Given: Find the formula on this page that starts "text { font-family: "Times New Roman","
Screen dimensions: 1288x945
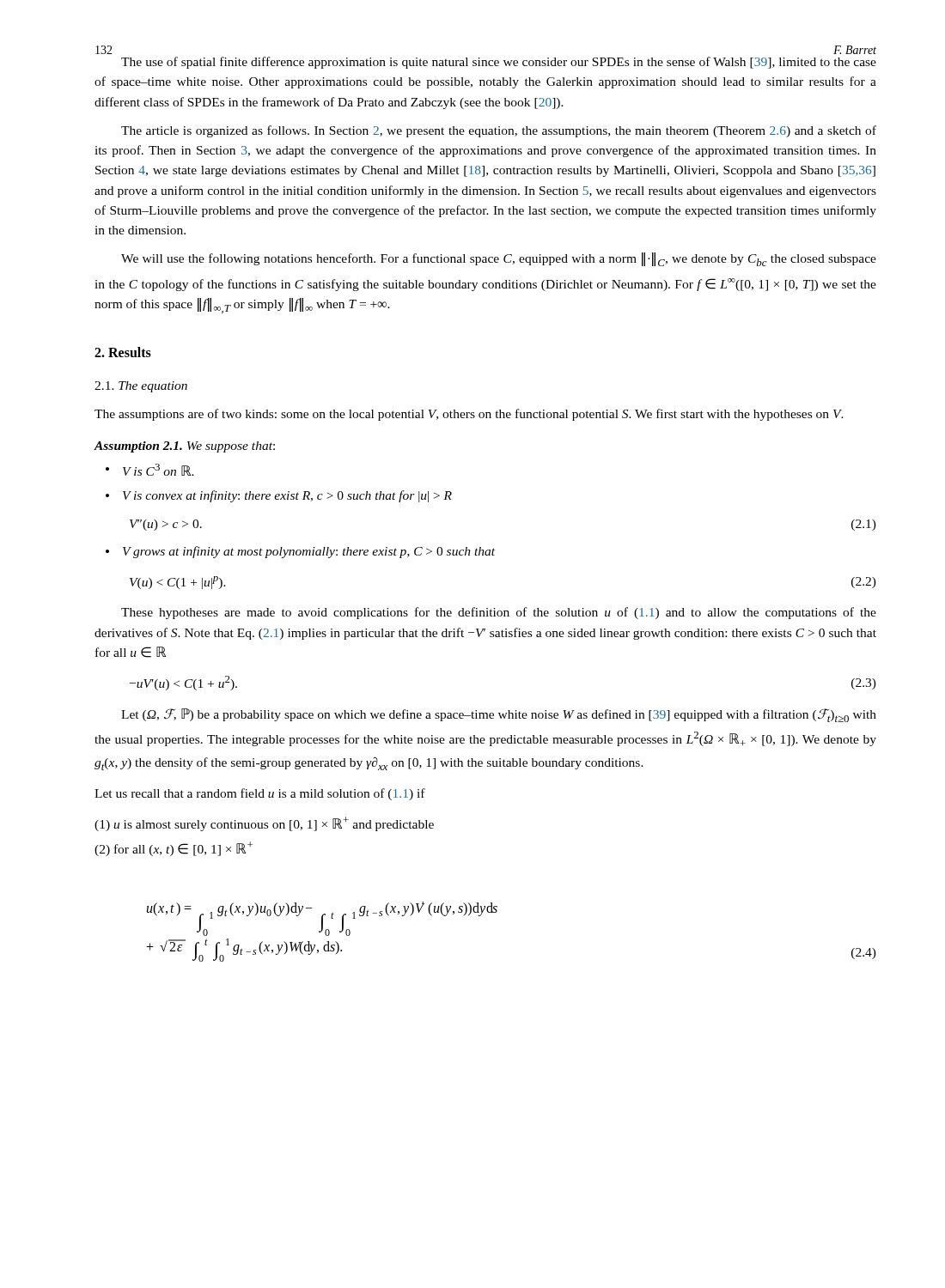Looking at the screenshot, I should [x=485, y=916].
